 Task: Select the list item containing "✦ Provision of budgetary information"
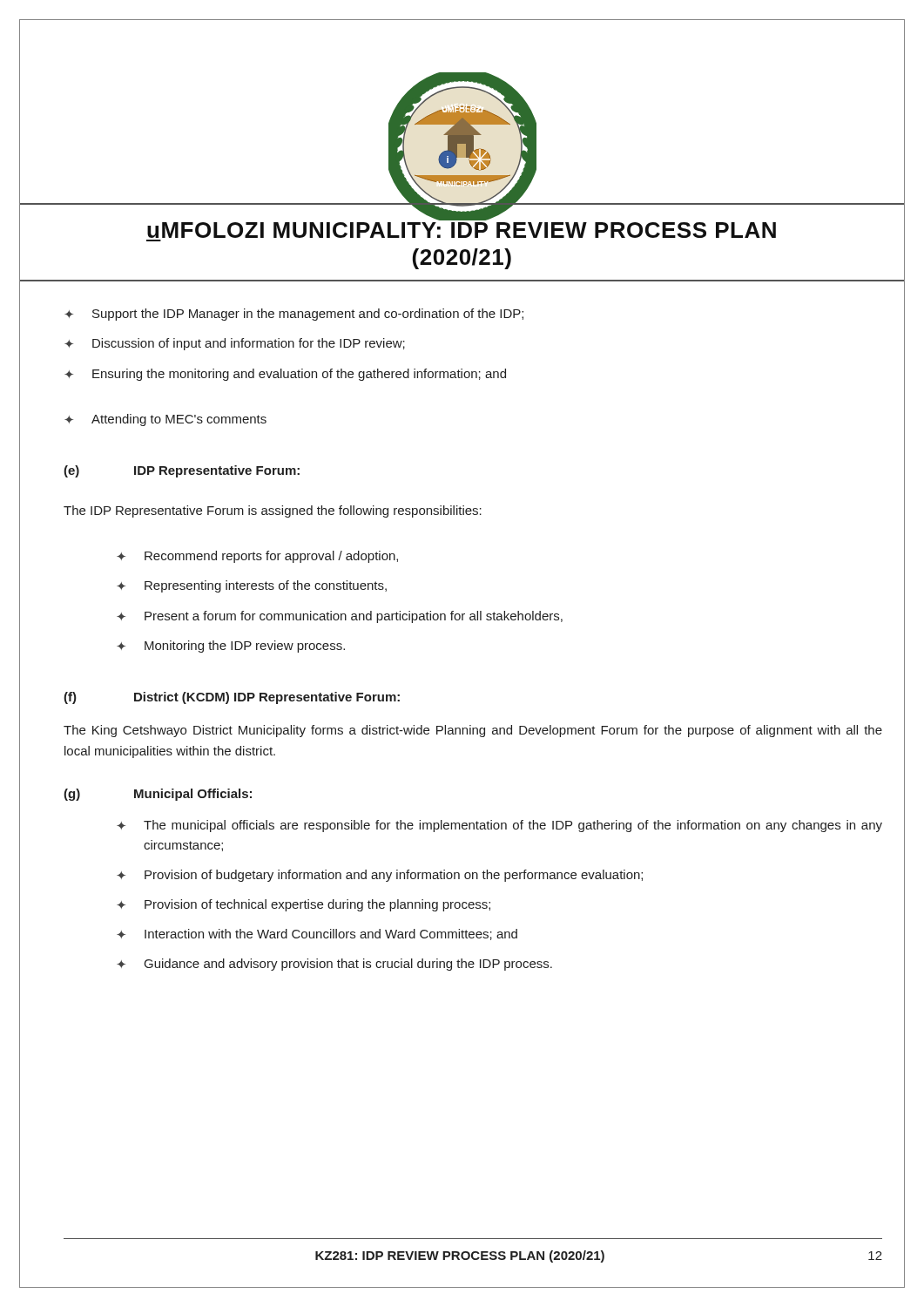(x=499, y=875)
